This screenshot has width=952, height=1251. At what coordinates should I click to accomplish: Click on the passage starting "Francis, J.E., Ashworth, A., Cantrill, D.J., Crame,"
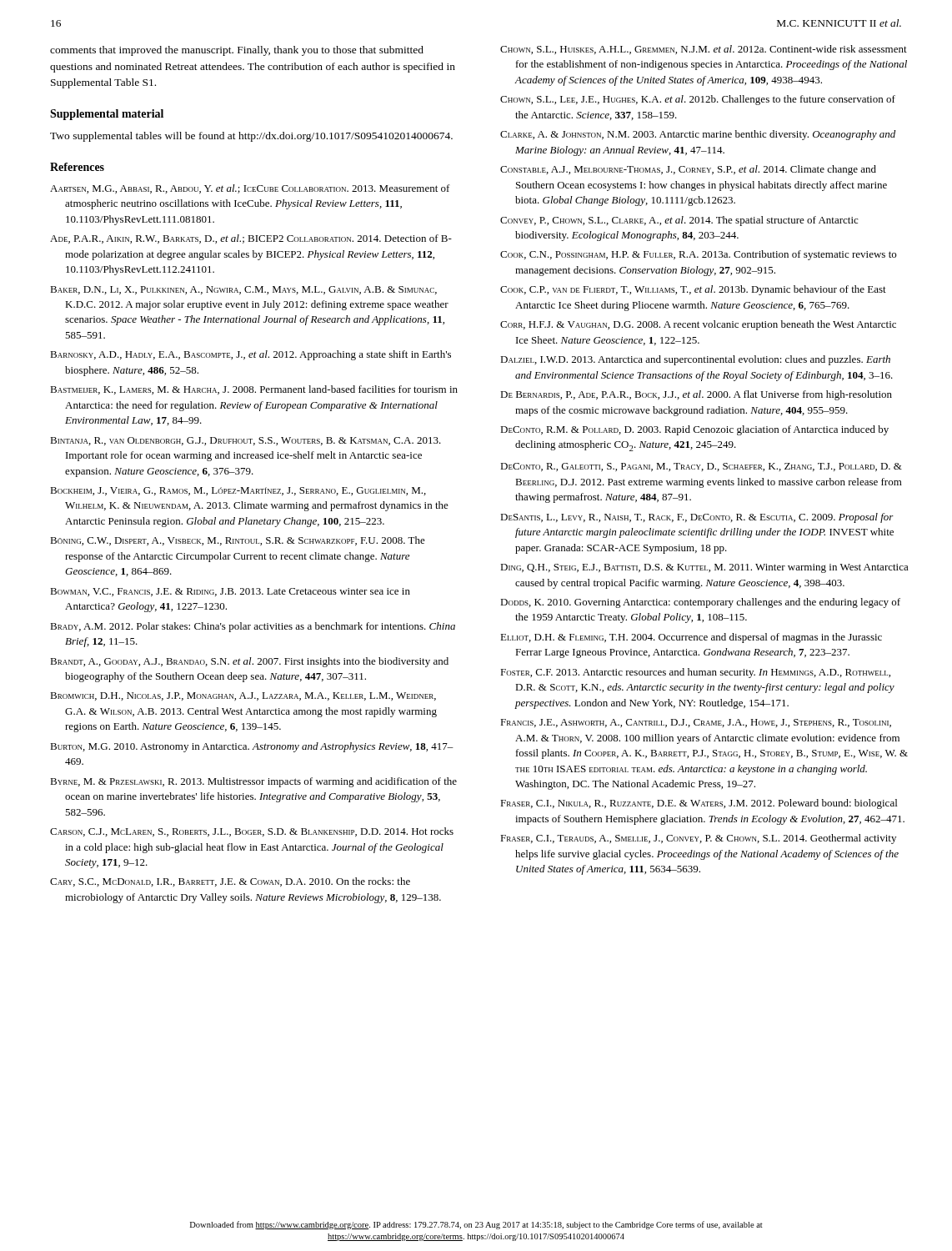[704, 753]
